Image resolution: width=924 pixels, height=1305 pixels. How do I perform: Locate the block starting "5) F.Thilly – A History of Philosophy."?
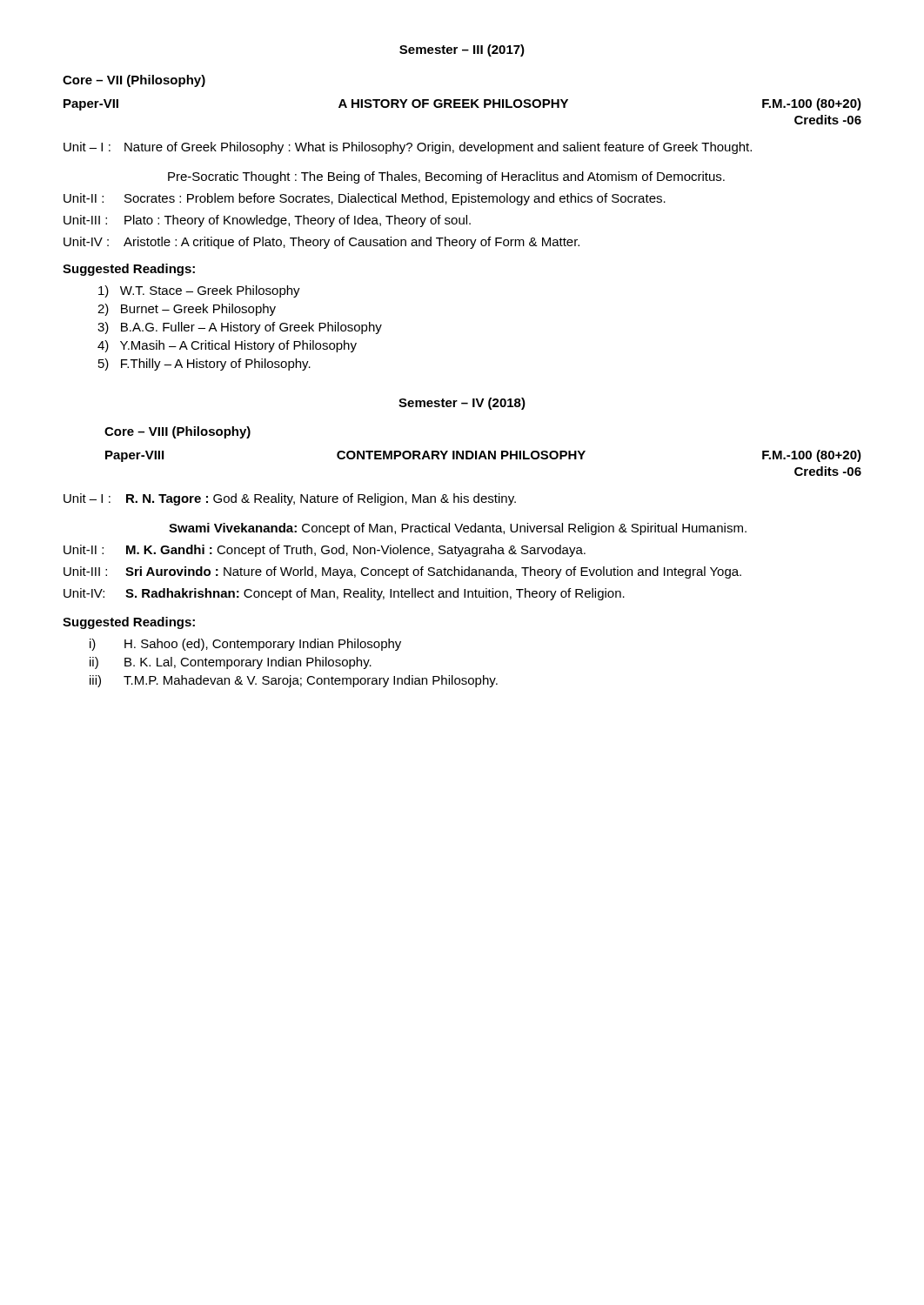click(204, 363)
